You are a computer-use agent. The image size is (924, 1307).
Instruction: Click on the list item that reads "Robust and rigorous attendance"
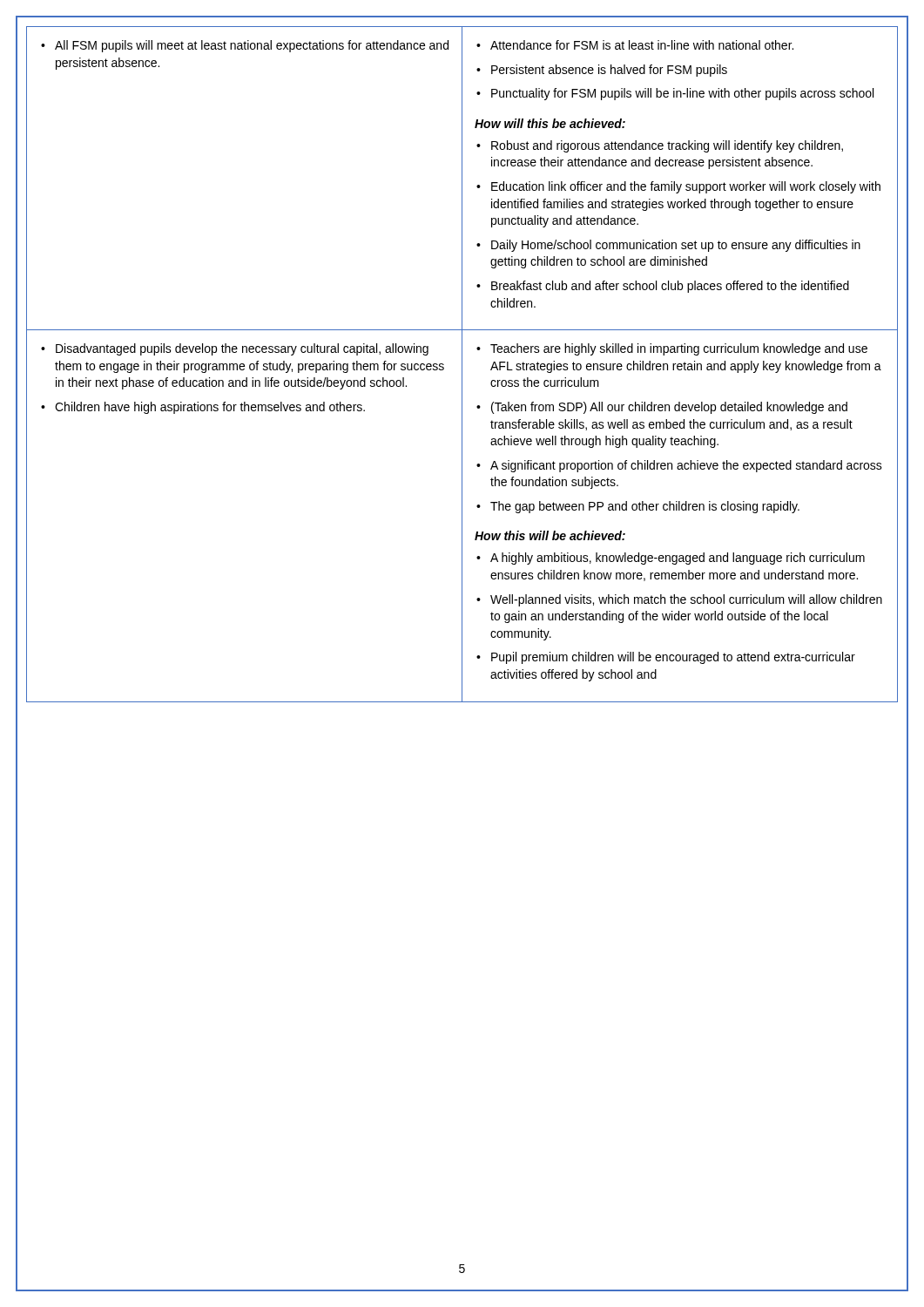pyautogui.click(x=660, y=146)
